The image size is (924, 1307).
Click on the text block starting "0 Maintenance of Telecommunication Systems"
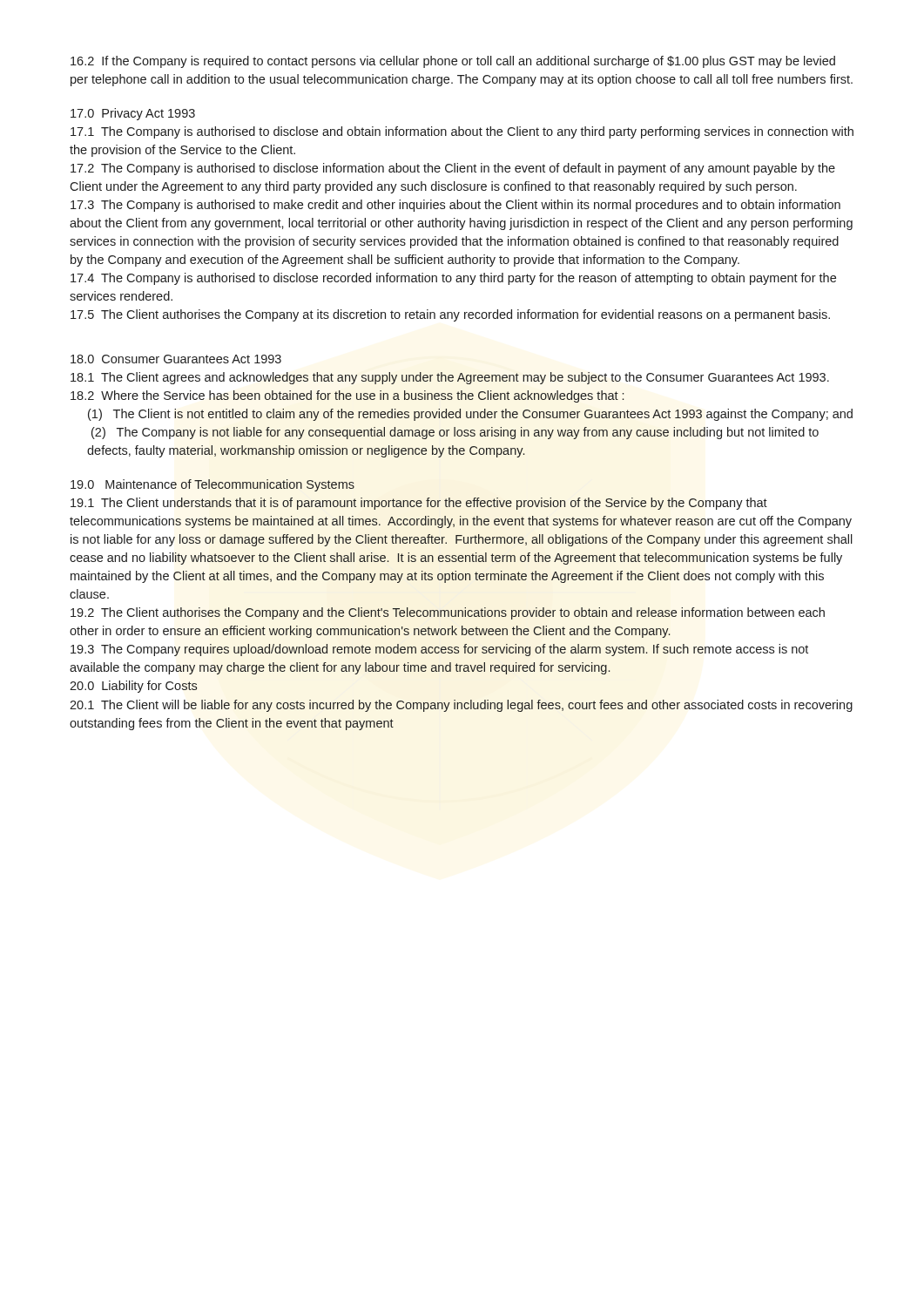212,485
